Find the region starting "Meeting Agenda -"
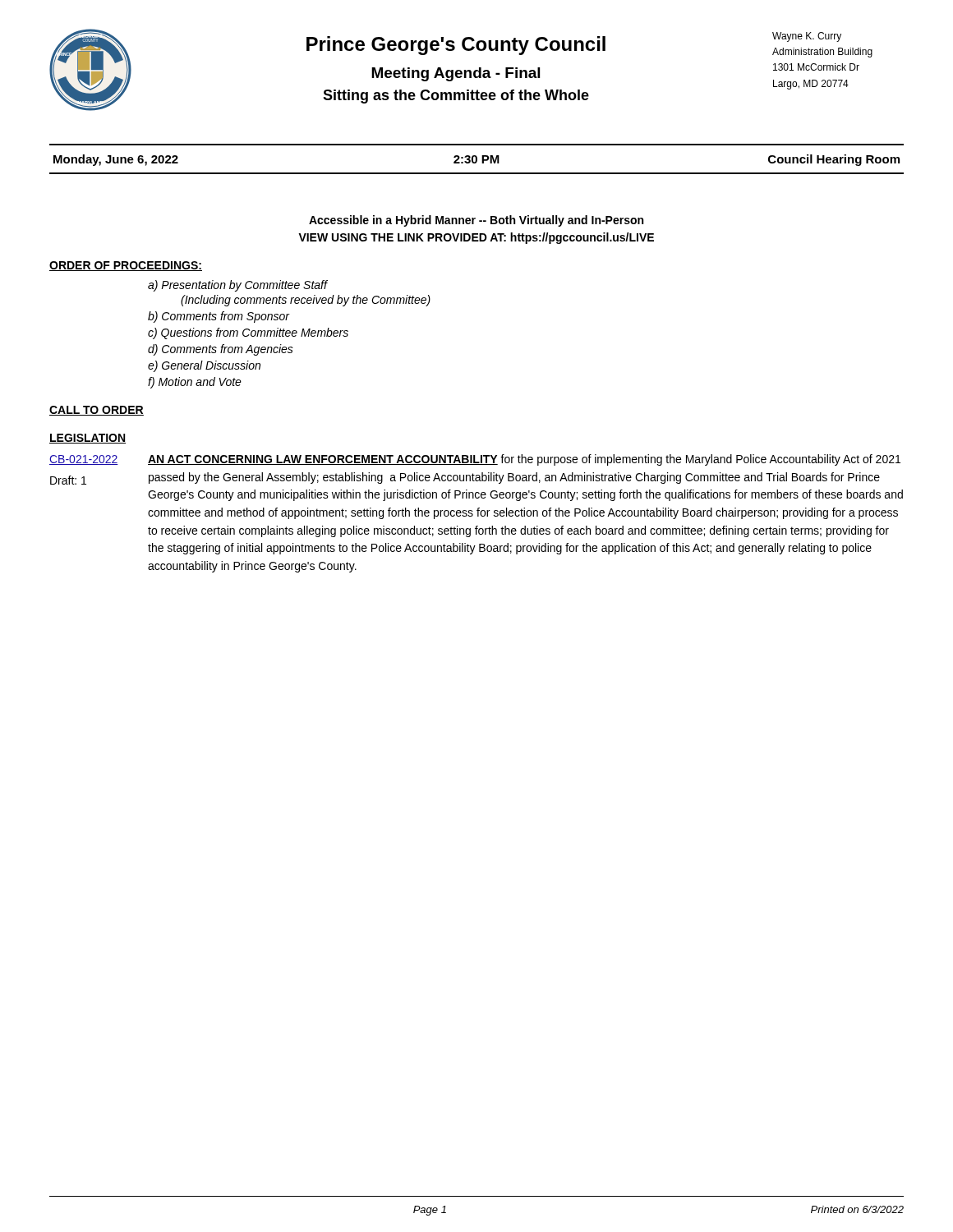 456,73
